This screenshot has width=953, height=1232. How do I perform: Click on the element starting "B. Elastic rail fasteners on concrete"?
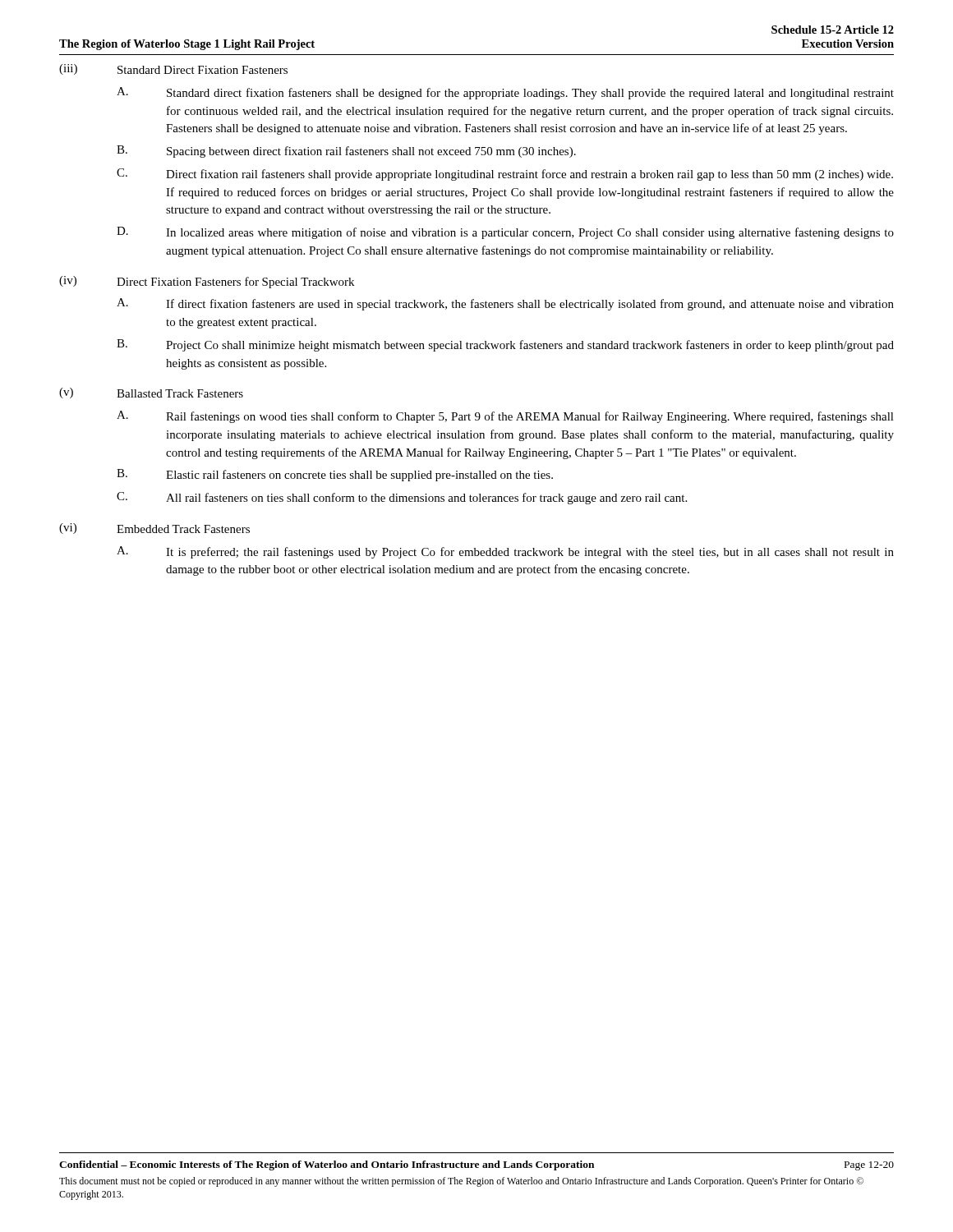[x=505, y=476]
